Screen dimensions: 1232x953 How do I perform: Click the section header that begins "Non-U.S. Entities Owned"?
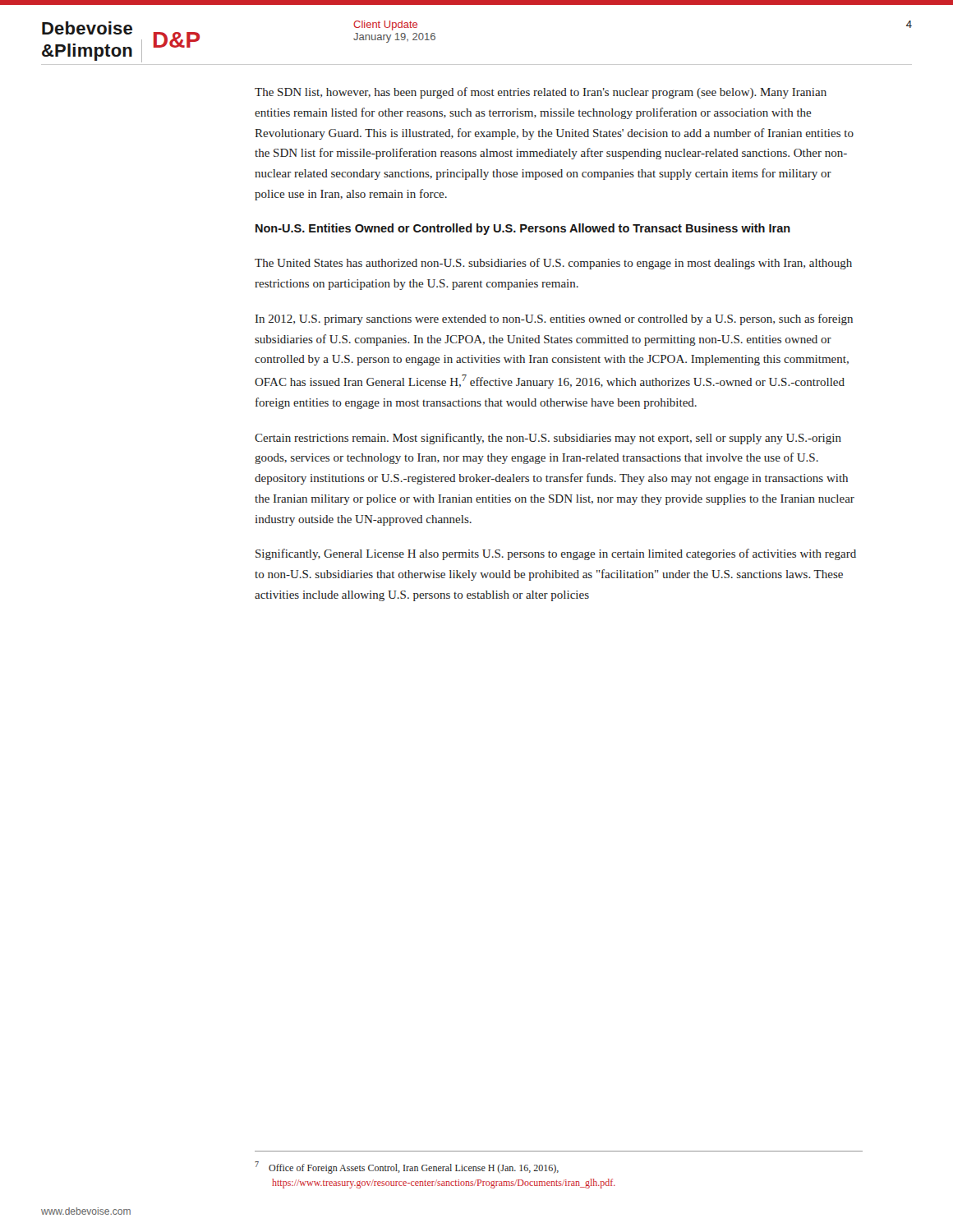[559, 229]
